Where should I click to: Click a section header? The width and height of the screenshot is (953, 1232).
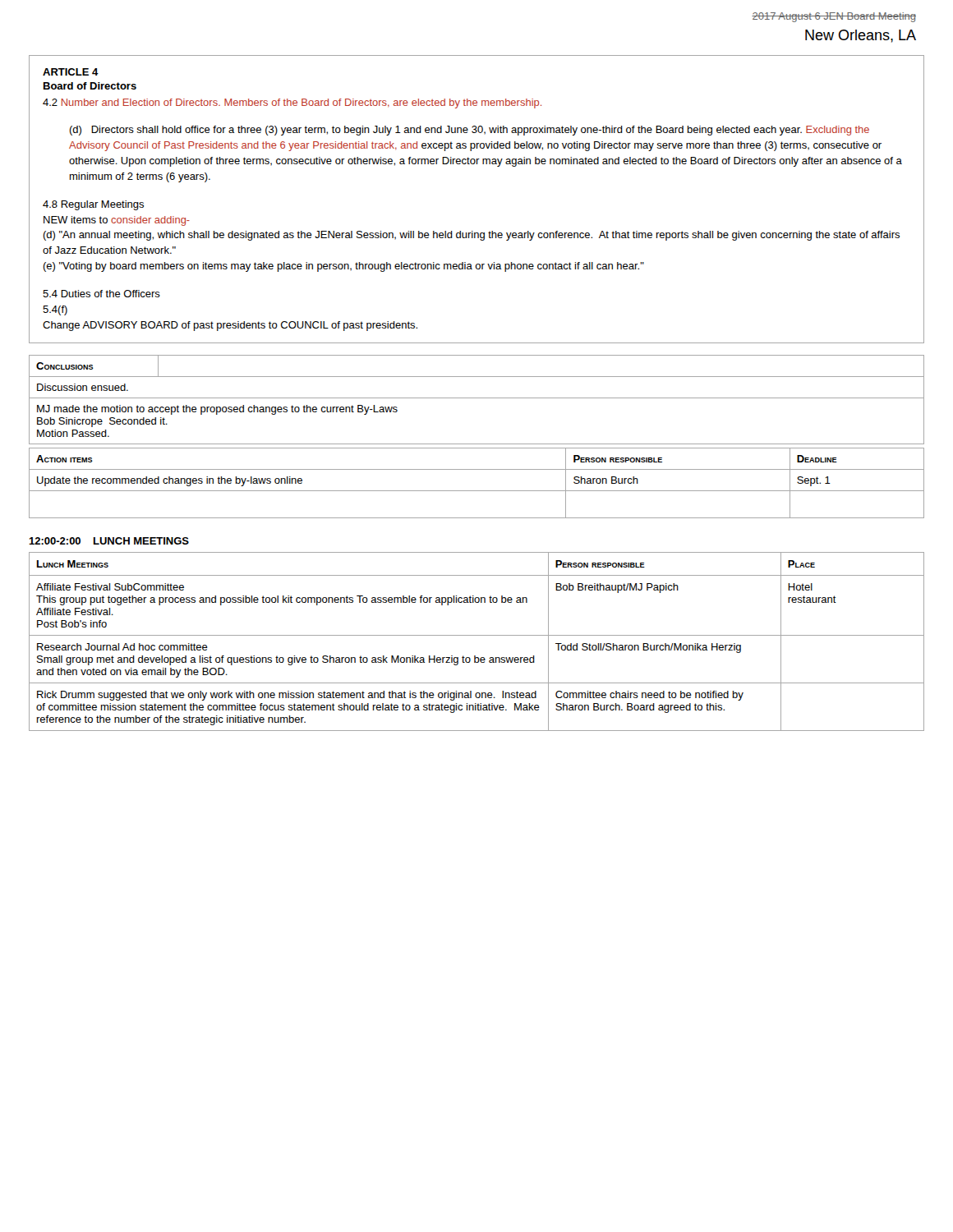[x=109, y=541]
